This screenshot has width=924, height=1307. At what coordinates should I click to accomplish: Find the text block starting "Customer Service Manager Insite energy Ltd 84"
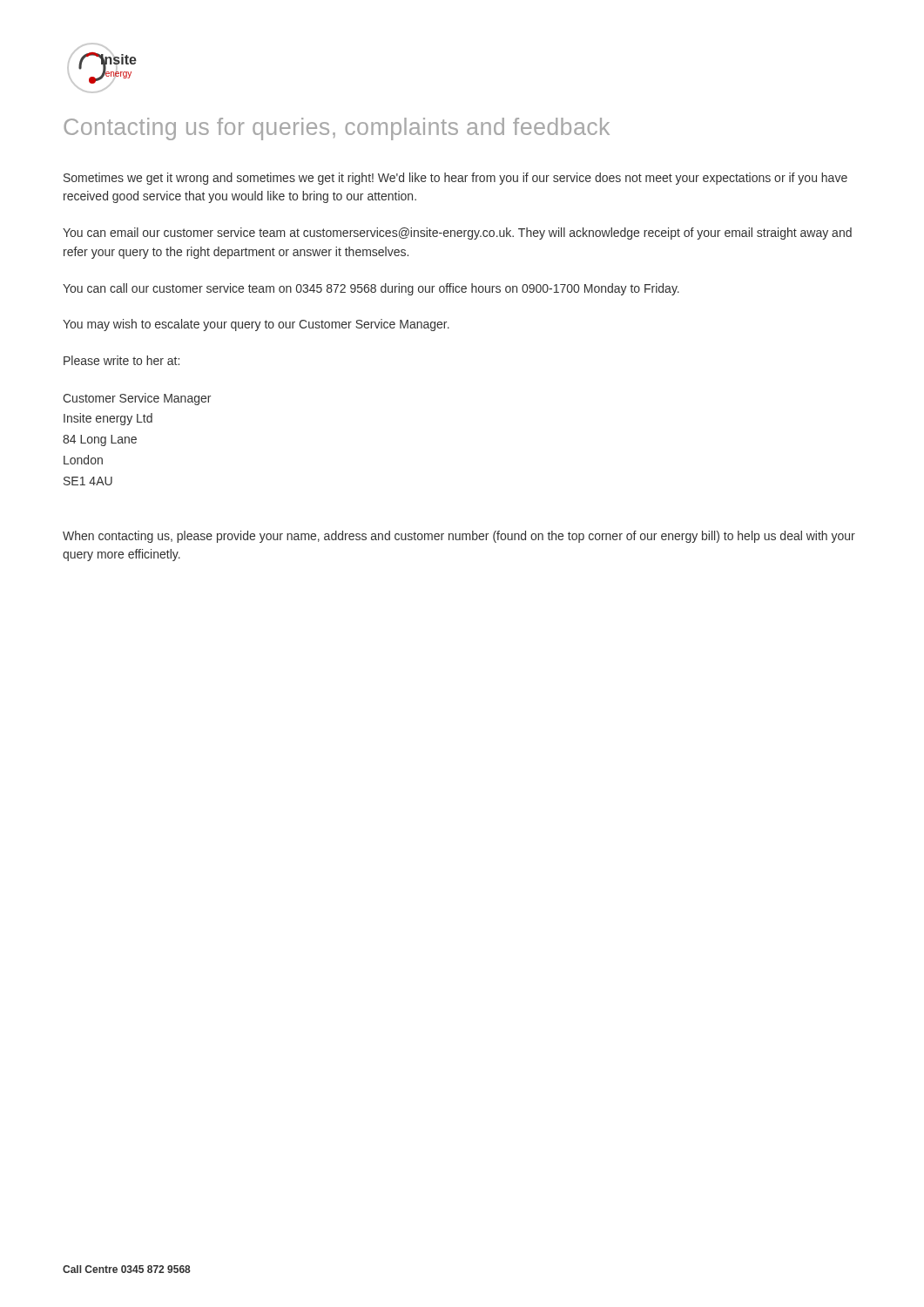(x=137, y=439)
